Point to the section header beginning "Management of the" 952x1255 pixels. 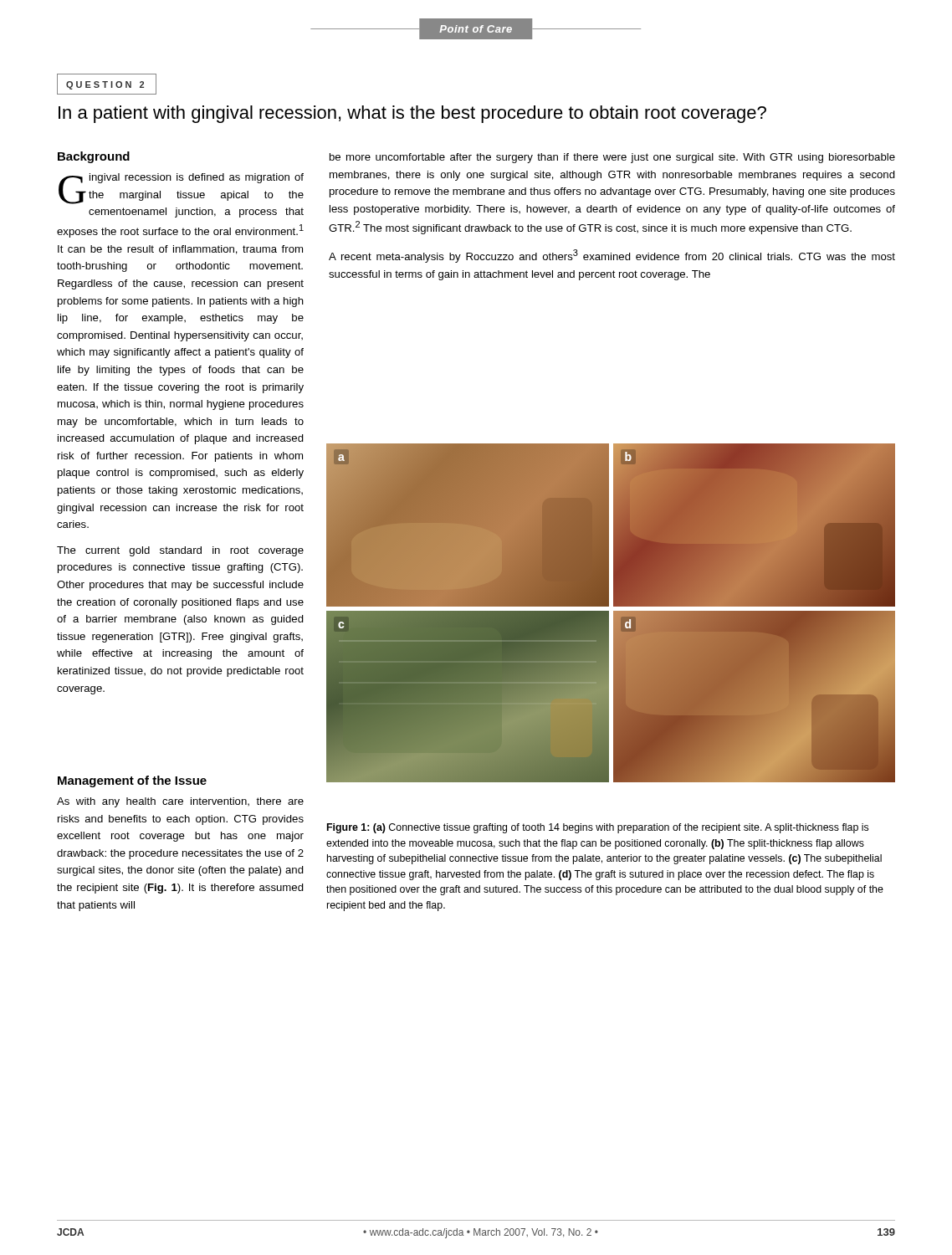pyautogui.click(x=132, y=780)
